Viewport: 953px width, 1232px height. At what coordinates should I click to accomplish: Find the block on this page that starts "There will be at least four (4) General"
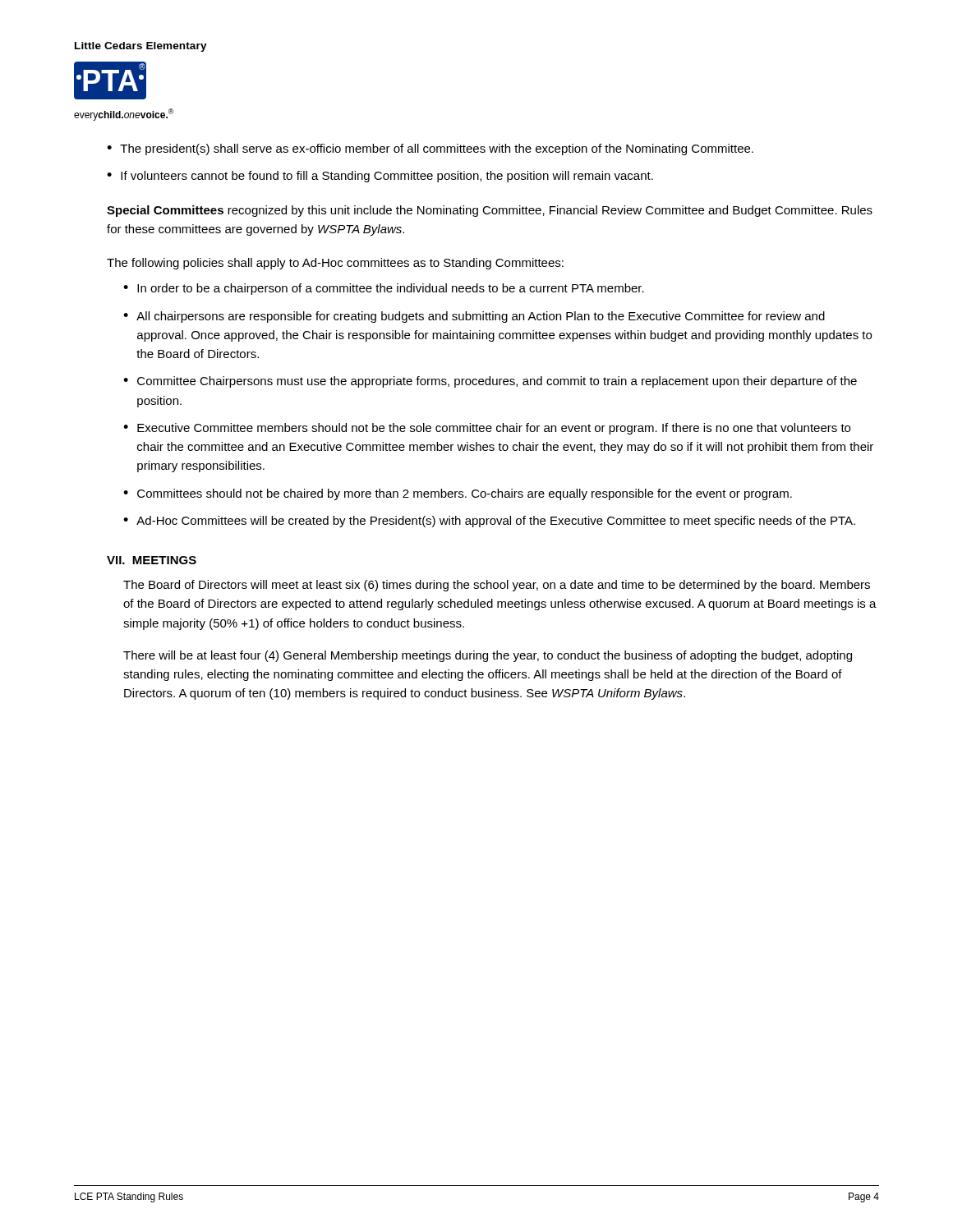coord(488,674)
